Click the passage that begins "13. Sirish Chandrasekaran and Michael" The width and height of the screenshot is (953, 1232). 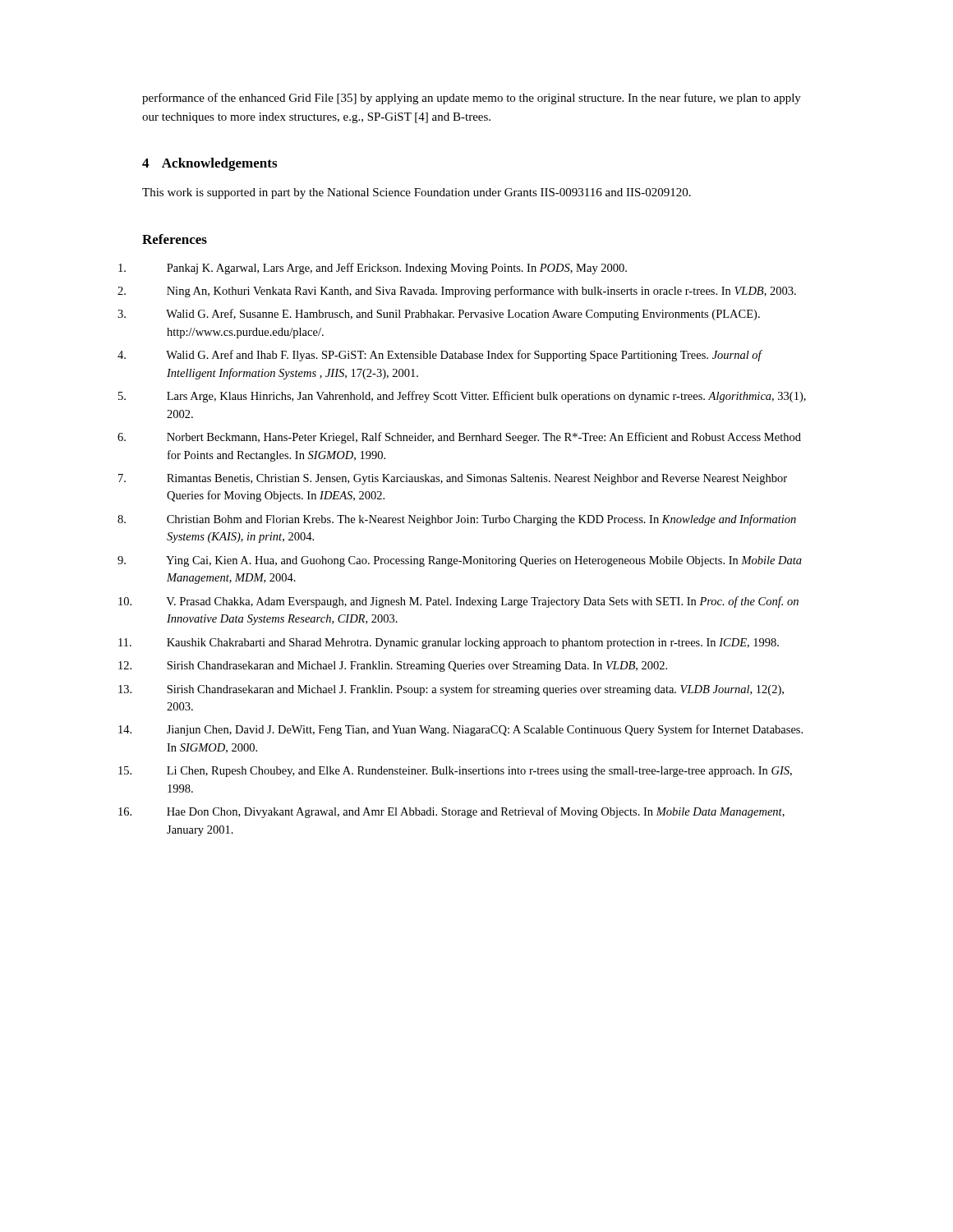tap(463, 697)
